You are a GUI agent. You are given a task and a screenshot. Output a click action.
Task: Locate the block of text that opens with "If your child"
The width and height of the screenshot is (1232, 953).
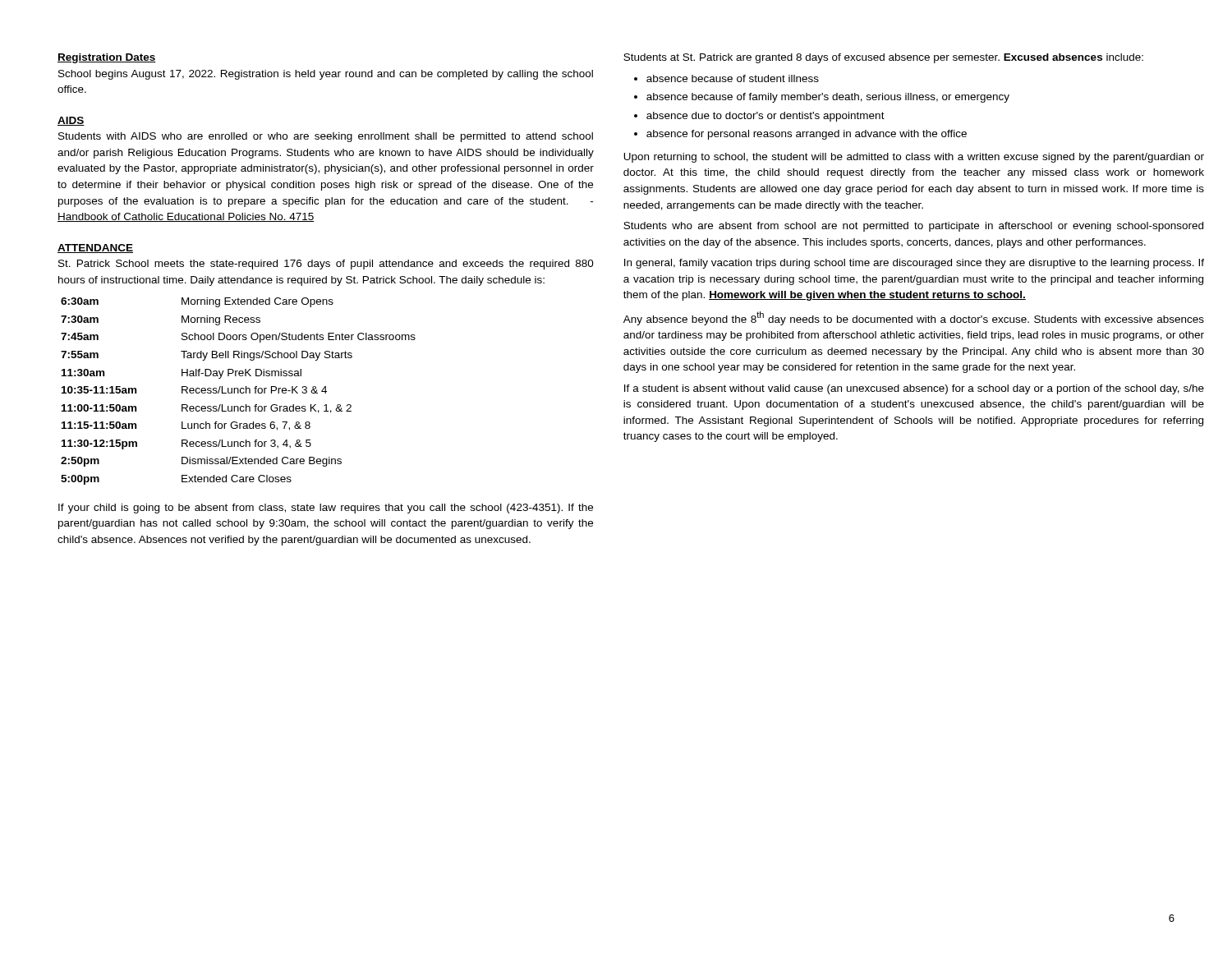click(326, 523)
